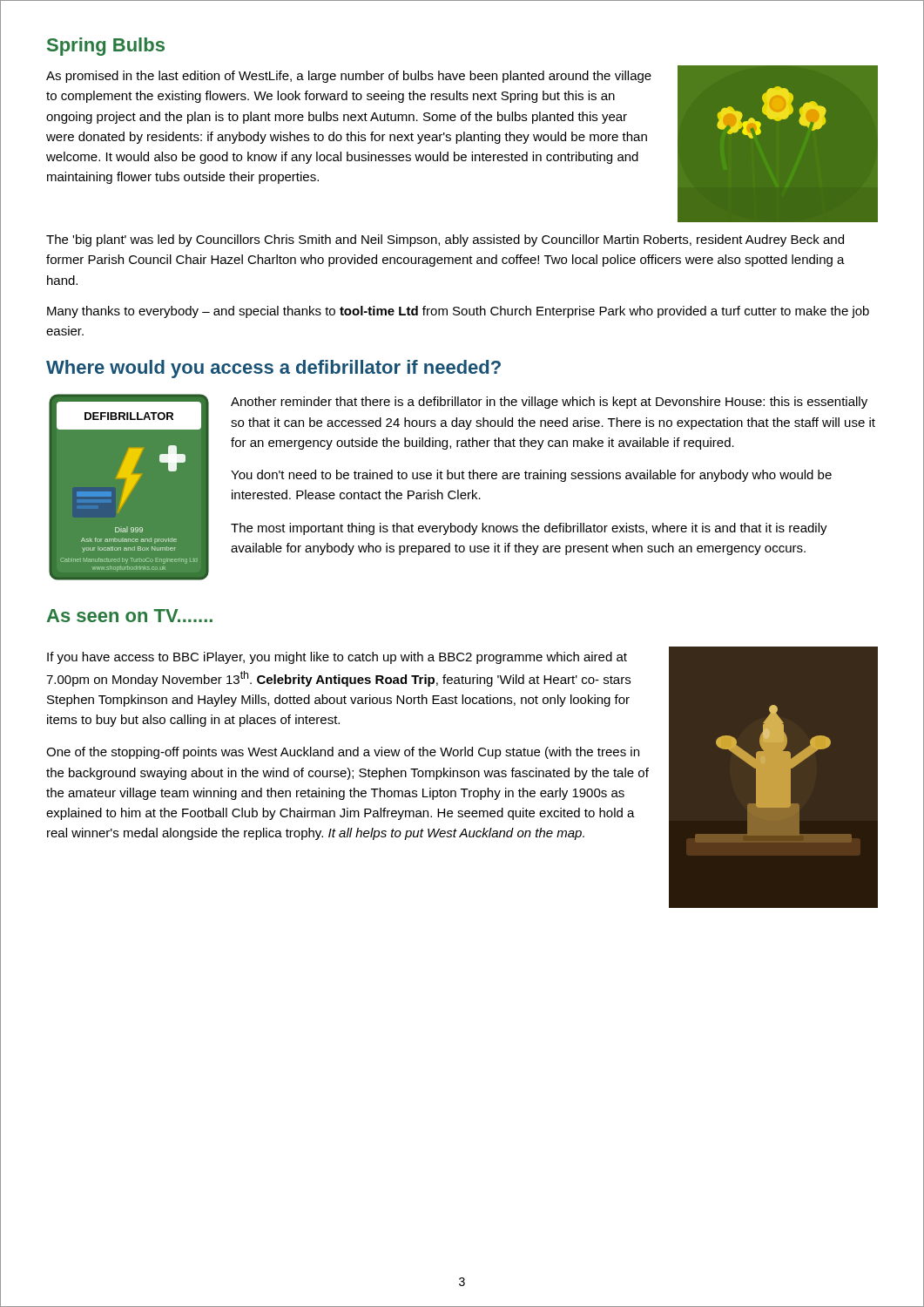Viewport: 924px width, 1307px height.
Task: Point to the region starting "Another reminder that there"
Action: (553, 422)
